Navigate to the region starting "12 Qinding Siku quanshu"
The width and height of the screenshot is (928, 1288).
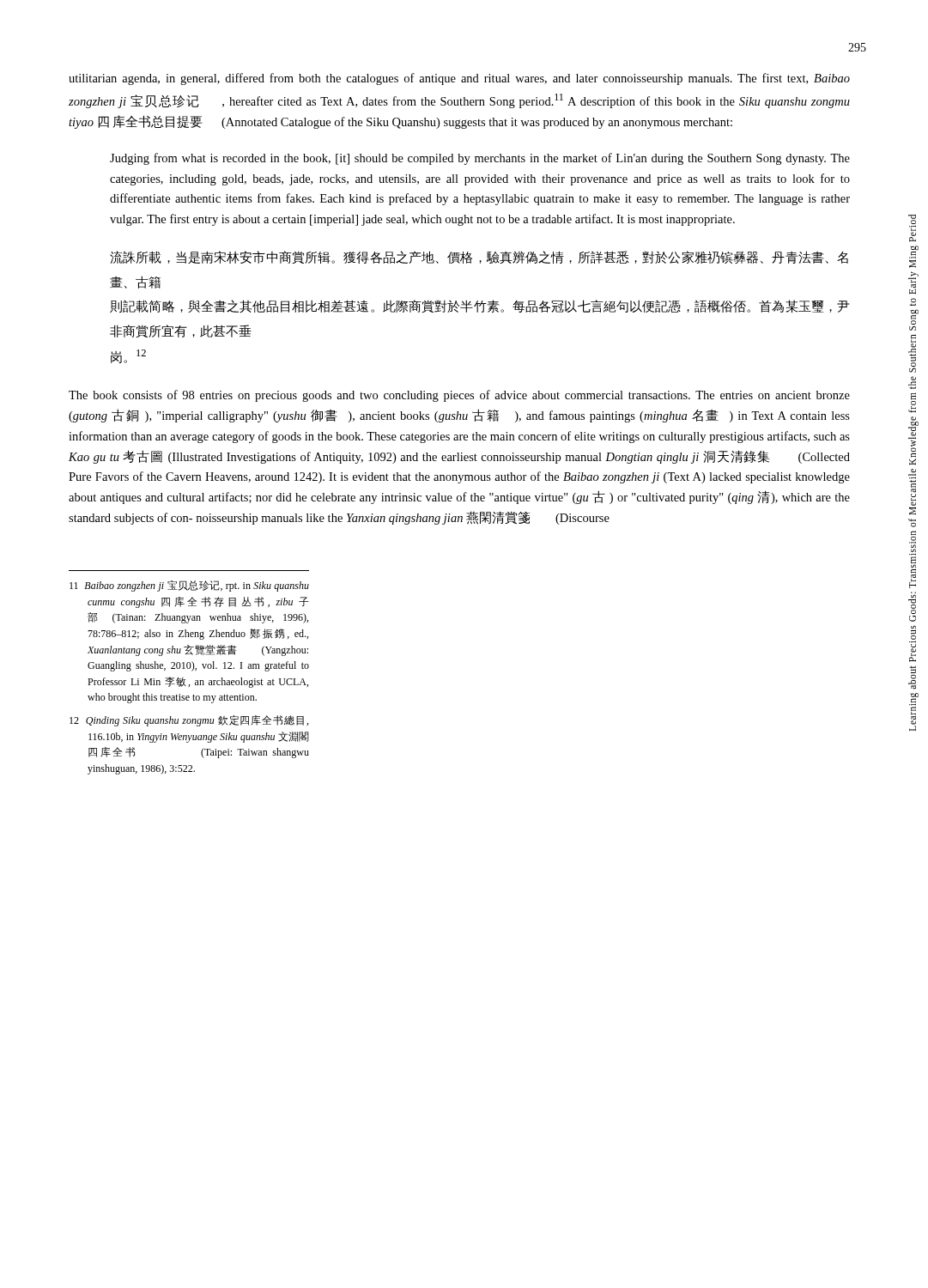point(189,744)
